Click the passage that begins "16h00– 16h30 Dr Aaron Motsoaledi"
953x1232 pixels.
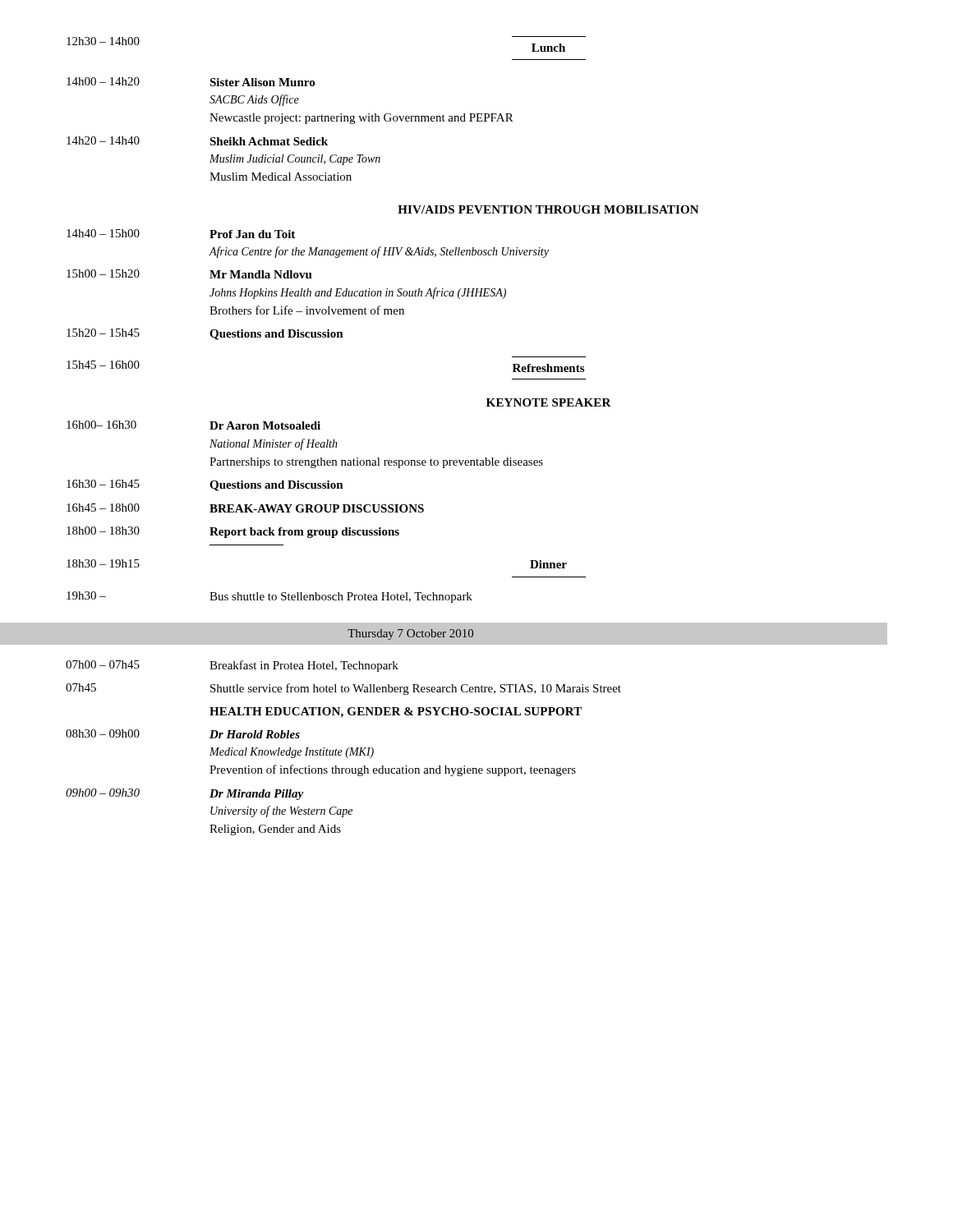305,444
